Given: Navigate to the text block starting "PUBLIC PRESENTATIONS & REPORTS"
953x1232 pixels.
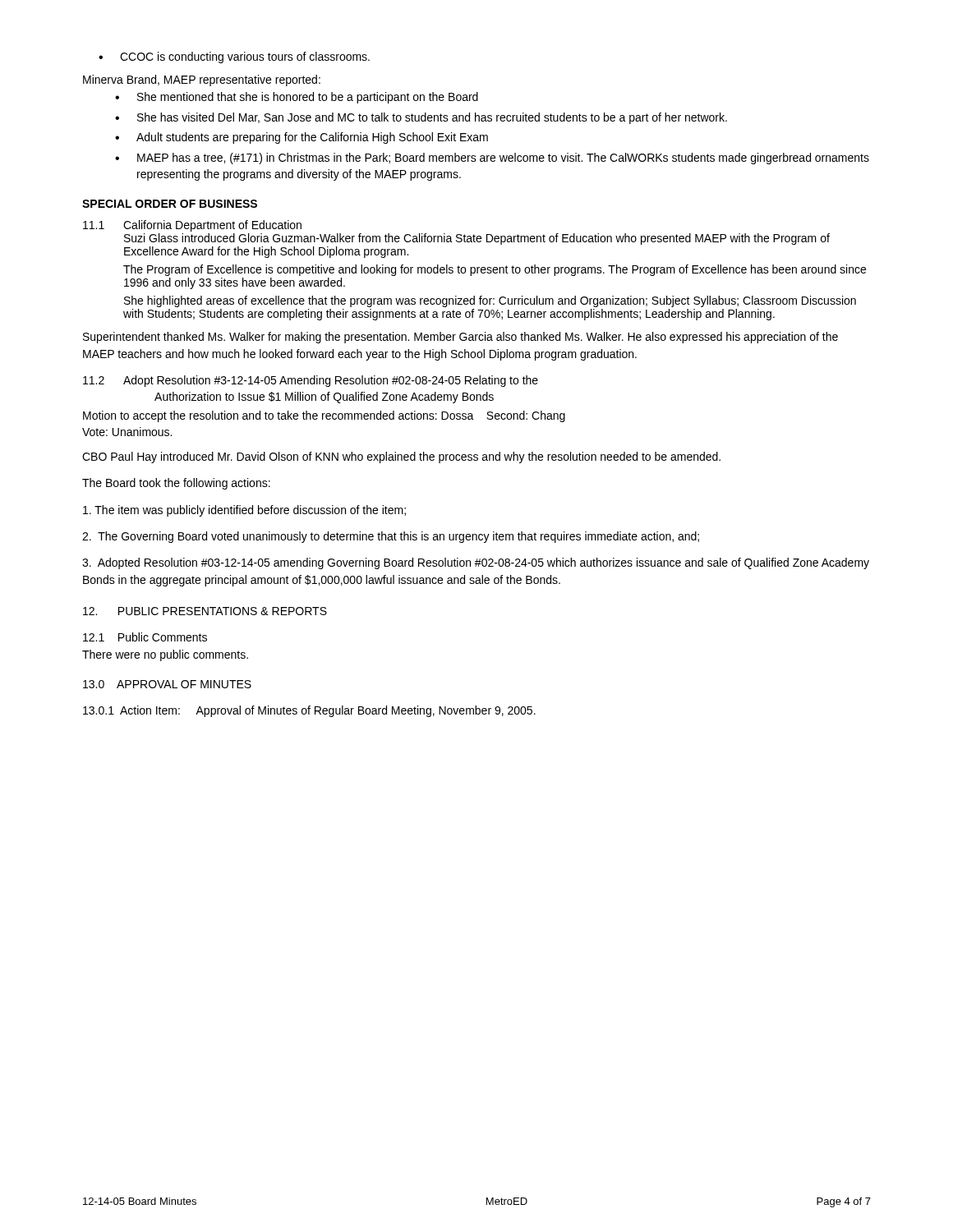Looking at the screenshot, I should [205, 611].
